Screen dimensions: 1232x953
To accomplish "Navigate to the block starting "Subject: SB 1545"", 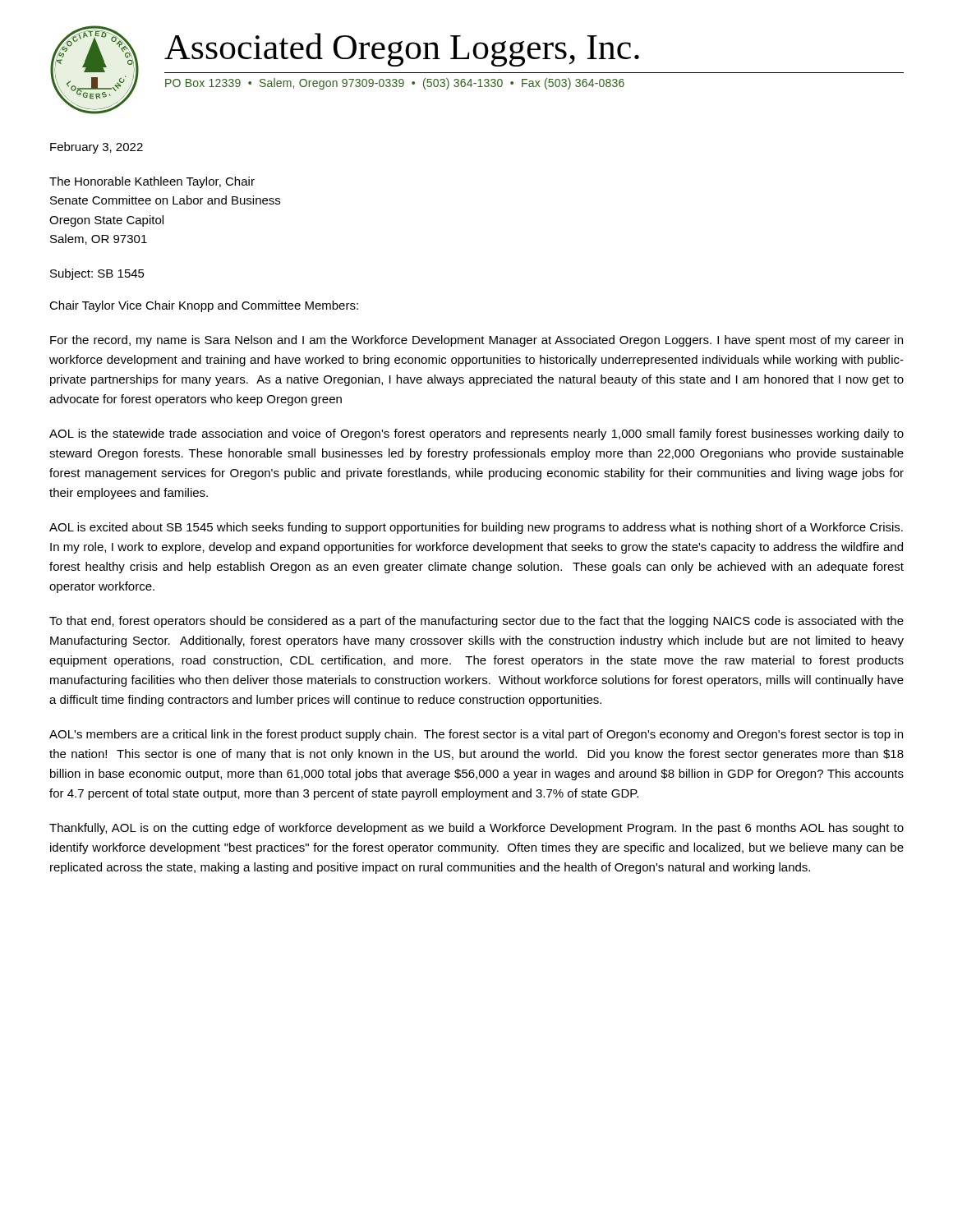I will pos(97,273).
